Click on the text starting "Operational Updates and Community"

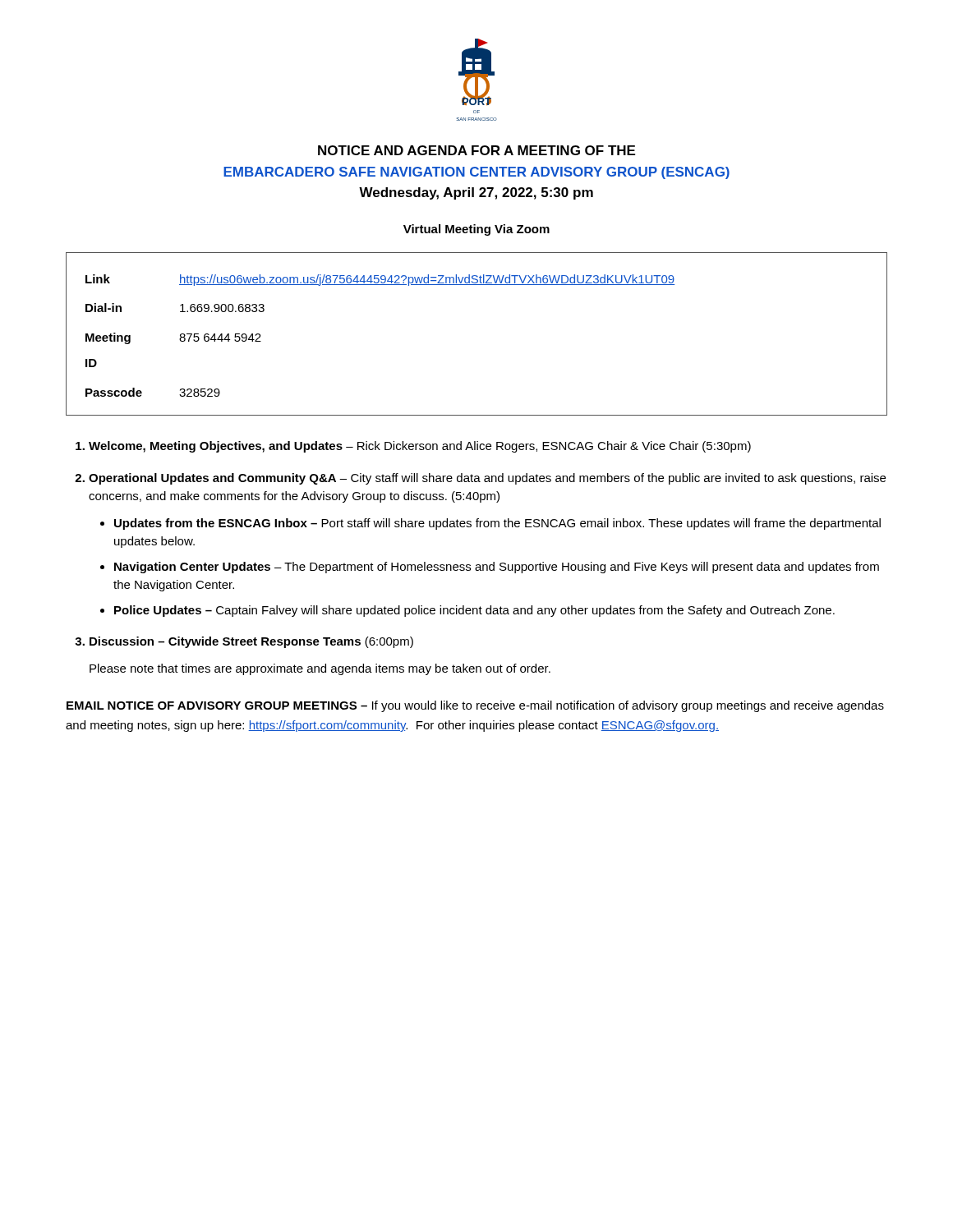pos(487,479)
